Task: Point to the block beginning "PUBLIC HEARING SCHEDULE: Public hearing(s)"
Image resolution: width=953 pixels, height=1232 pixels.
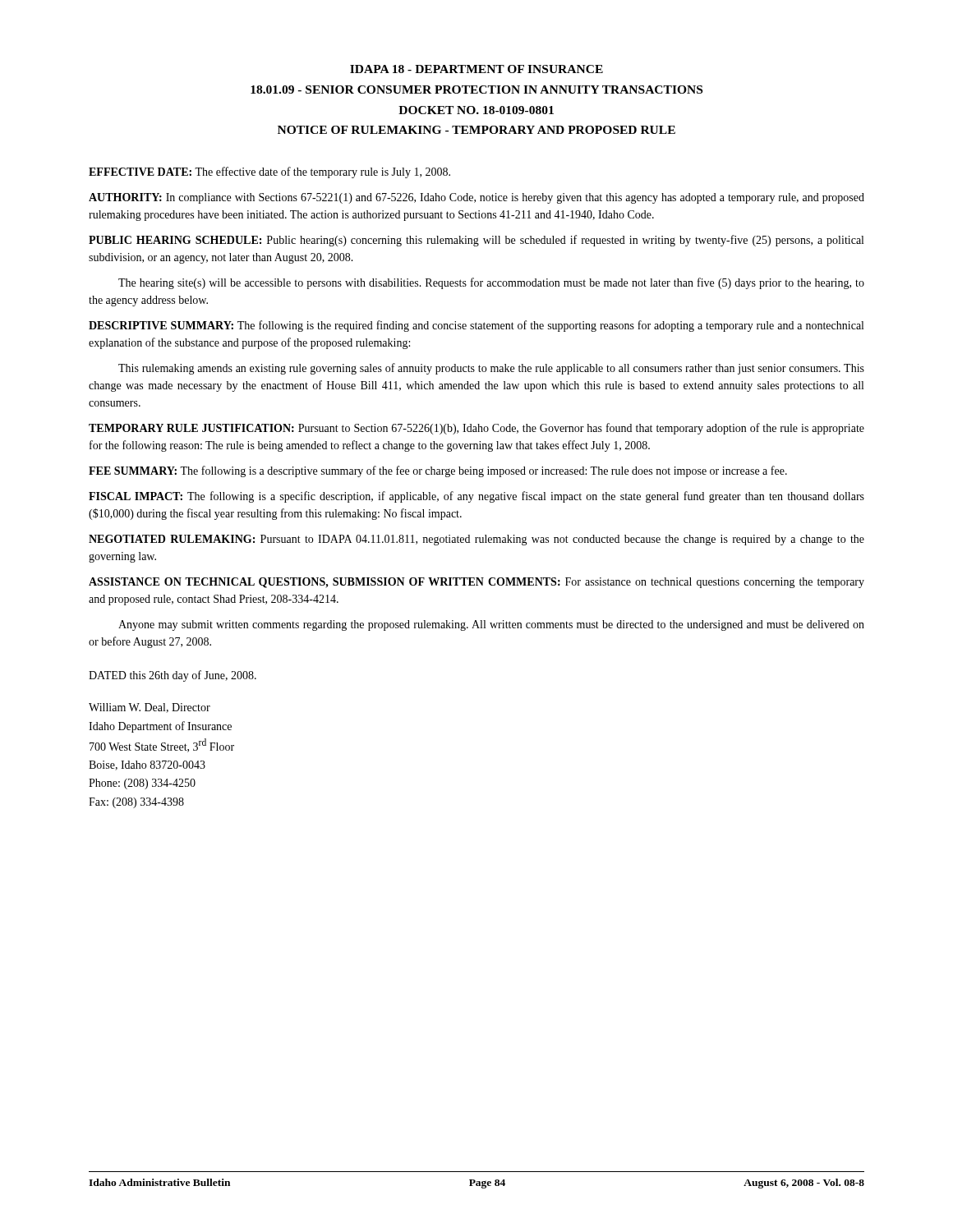Action: point(476,249)
